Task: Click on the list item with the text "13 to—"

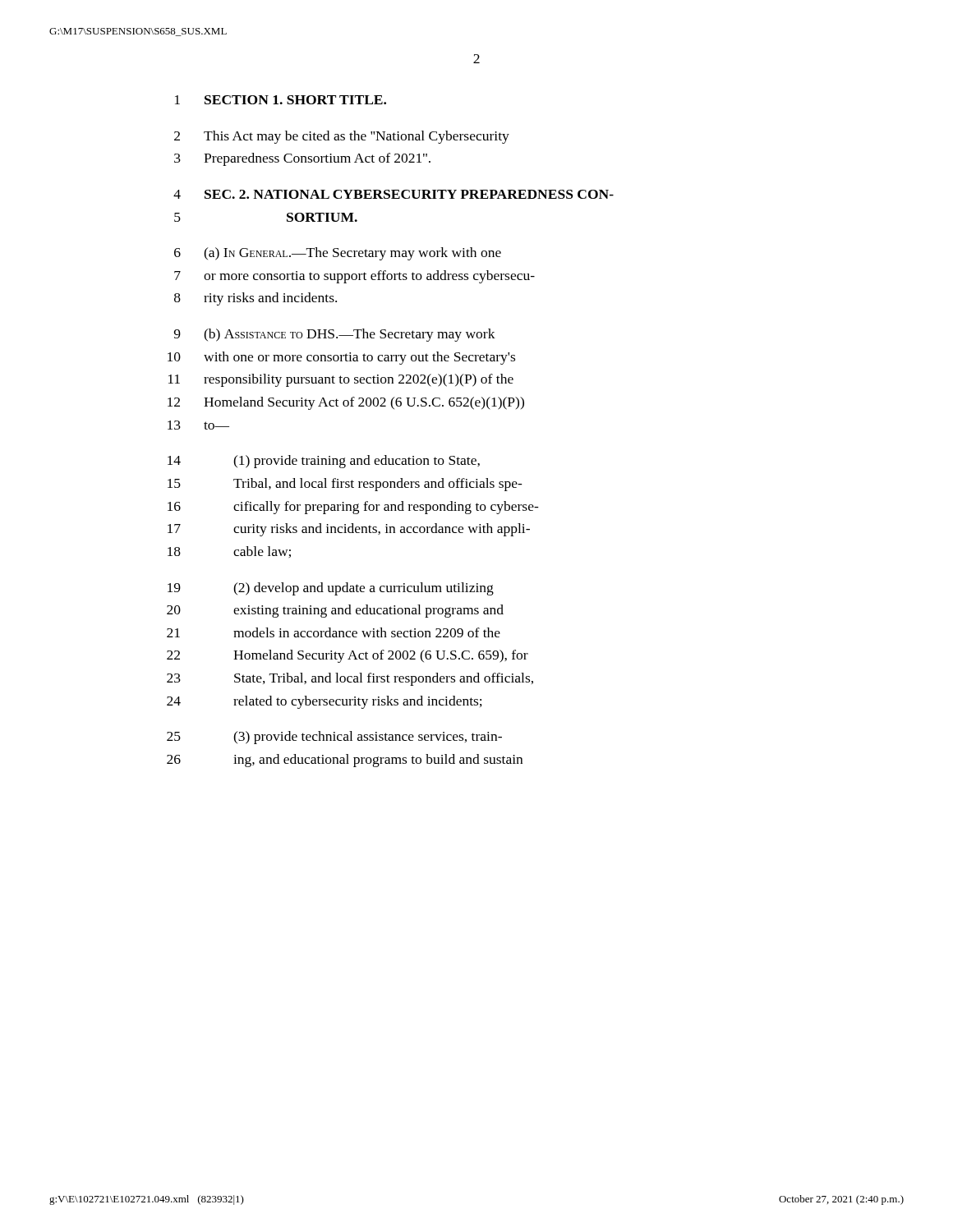Action: click(x=184, y=425)
